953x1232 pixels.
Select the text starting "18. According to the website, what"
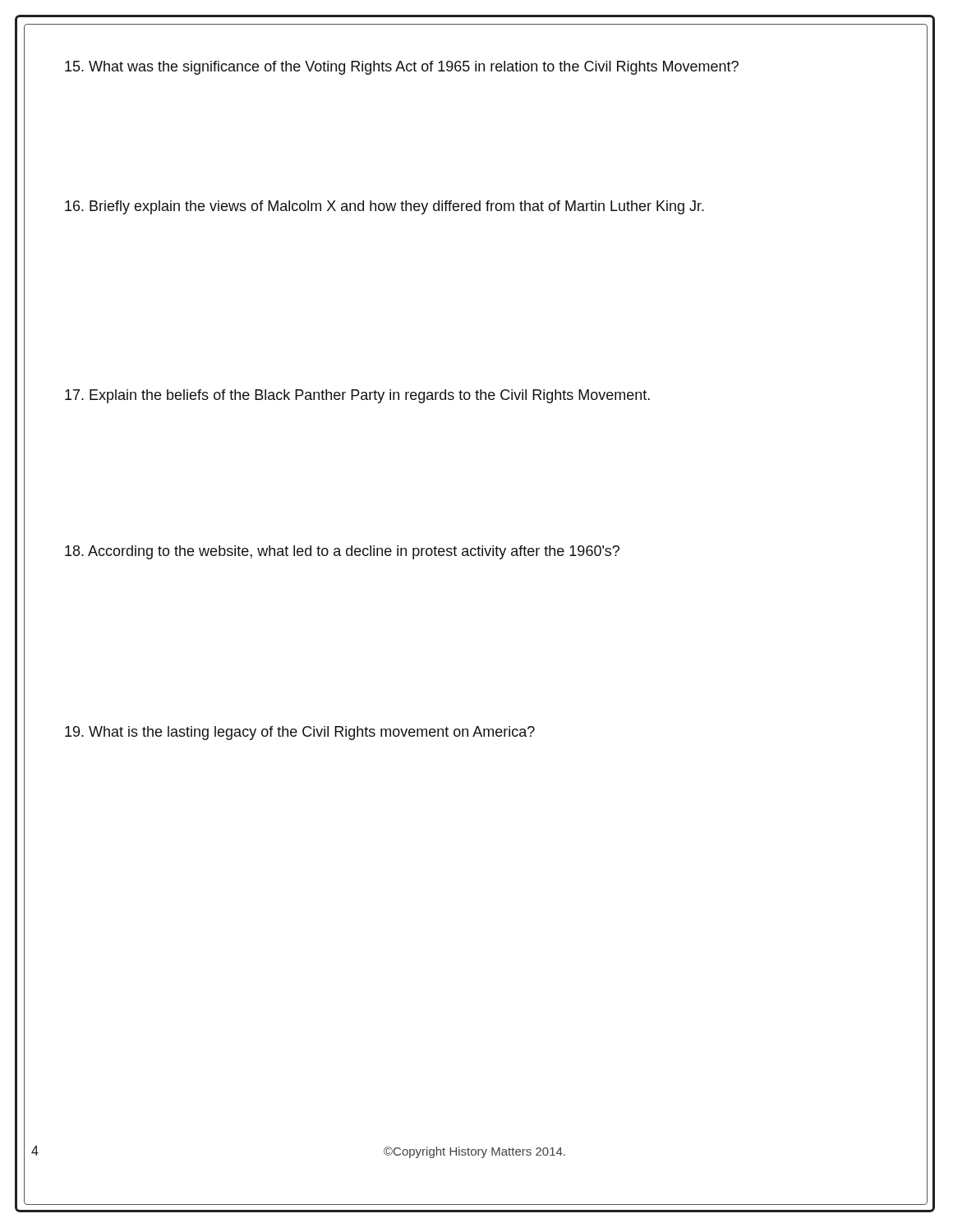458,552
